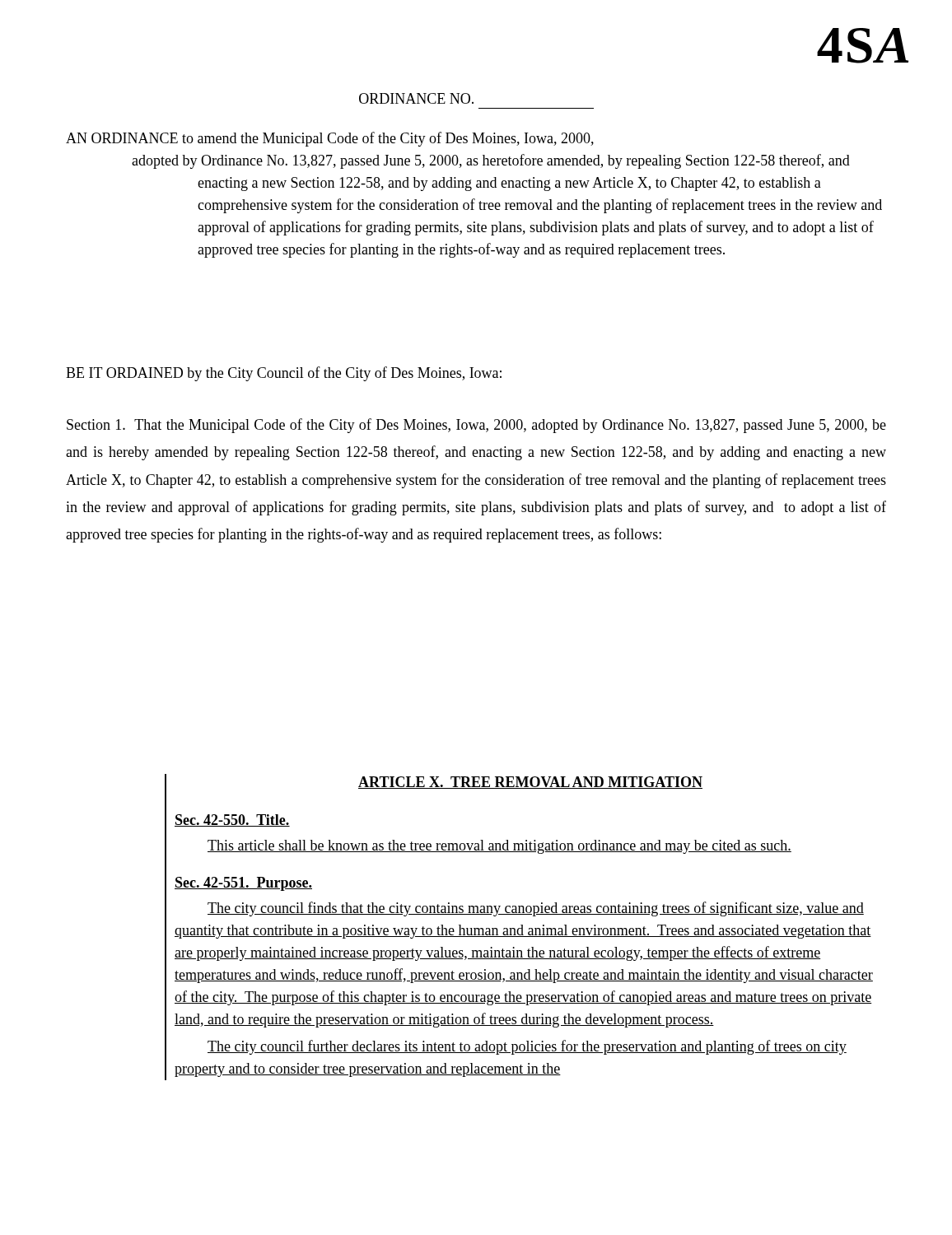
Task: Point to the section header beginning "Sec. 42-550. Title."
Action: click(530, 833)
